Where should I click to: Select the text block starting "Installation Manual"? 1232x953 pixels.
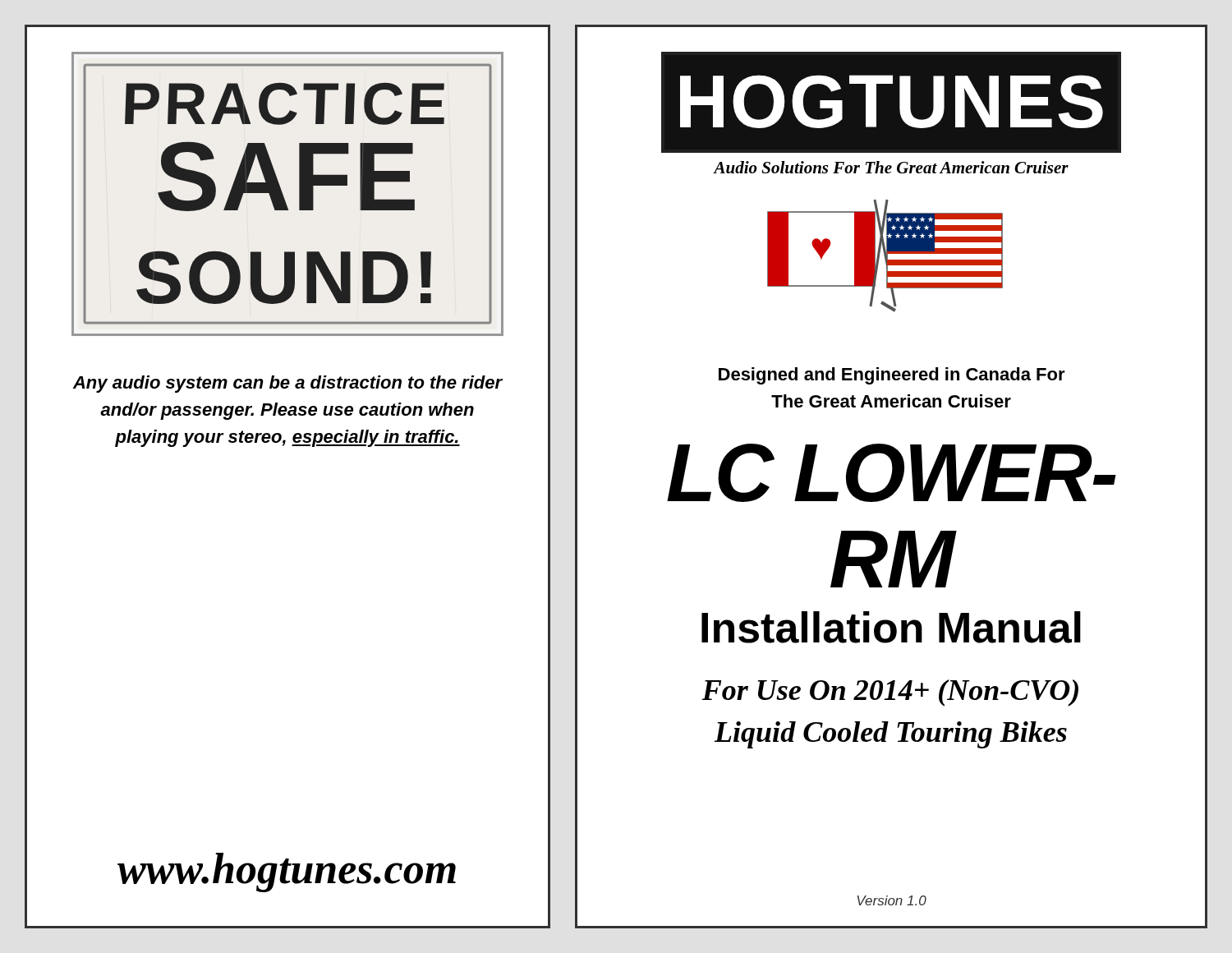click(891, 628)
